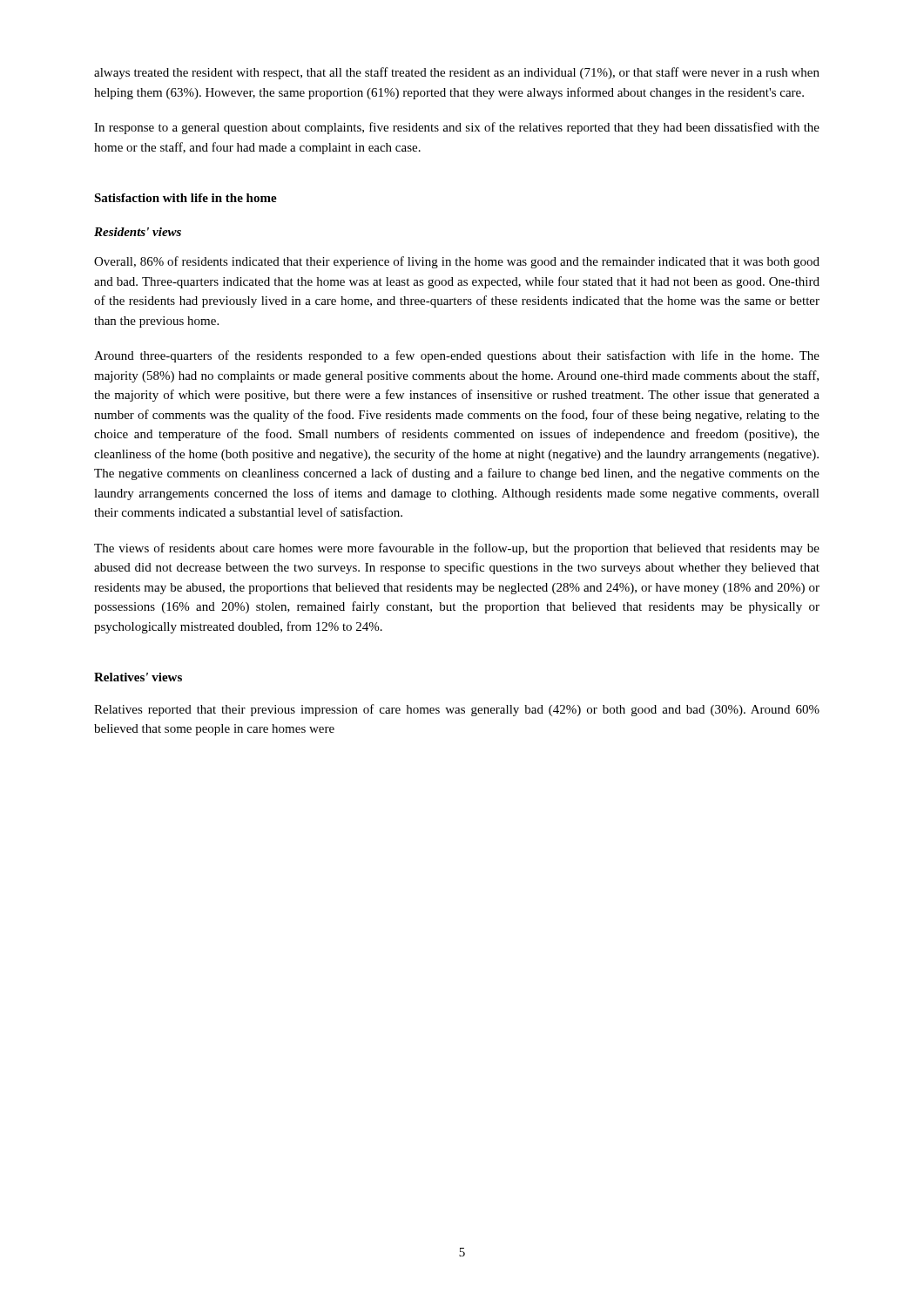The image size is (924, 1307).
Task: Locate the text block starting "Satisfaction with life"
Action: [185, 198]
